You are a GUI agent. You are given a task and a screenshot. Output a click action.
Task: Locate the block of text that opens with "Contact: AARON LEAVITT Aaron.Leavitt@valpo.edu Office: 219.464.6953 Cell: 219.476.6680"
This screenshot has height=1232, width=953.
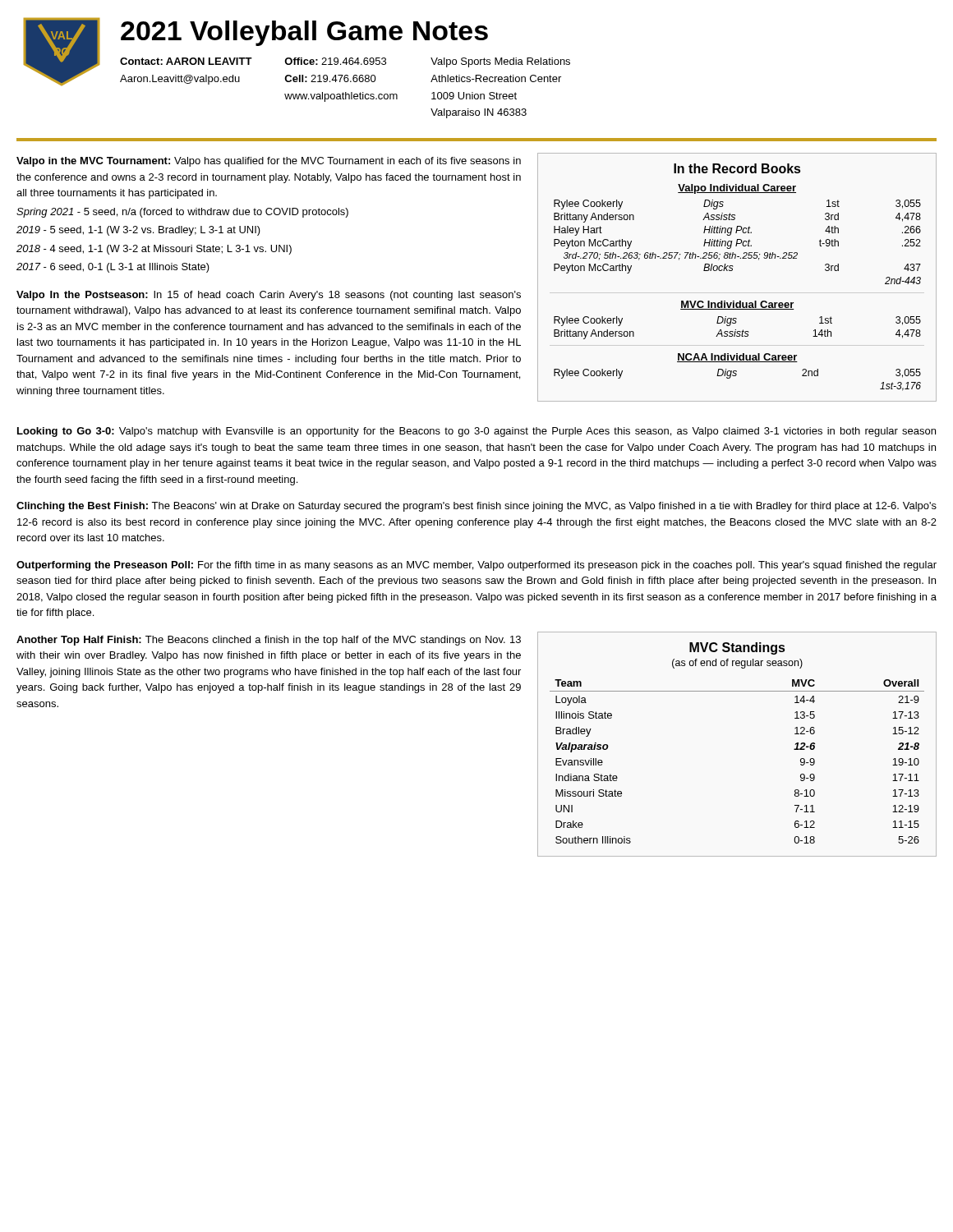coord(345,88)
